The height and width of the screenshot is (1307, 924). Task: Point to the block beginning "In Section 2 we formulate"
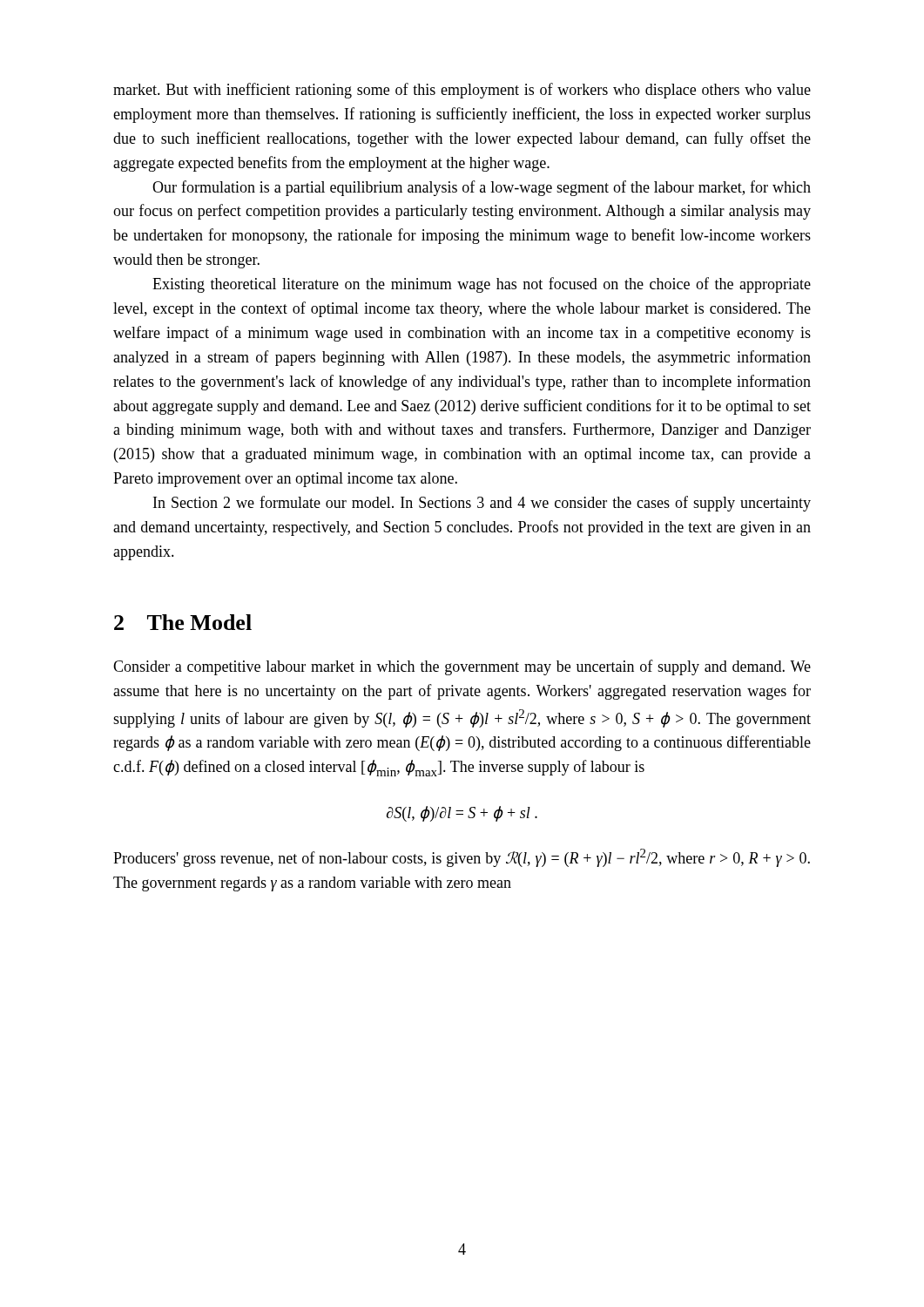point(462,527)
